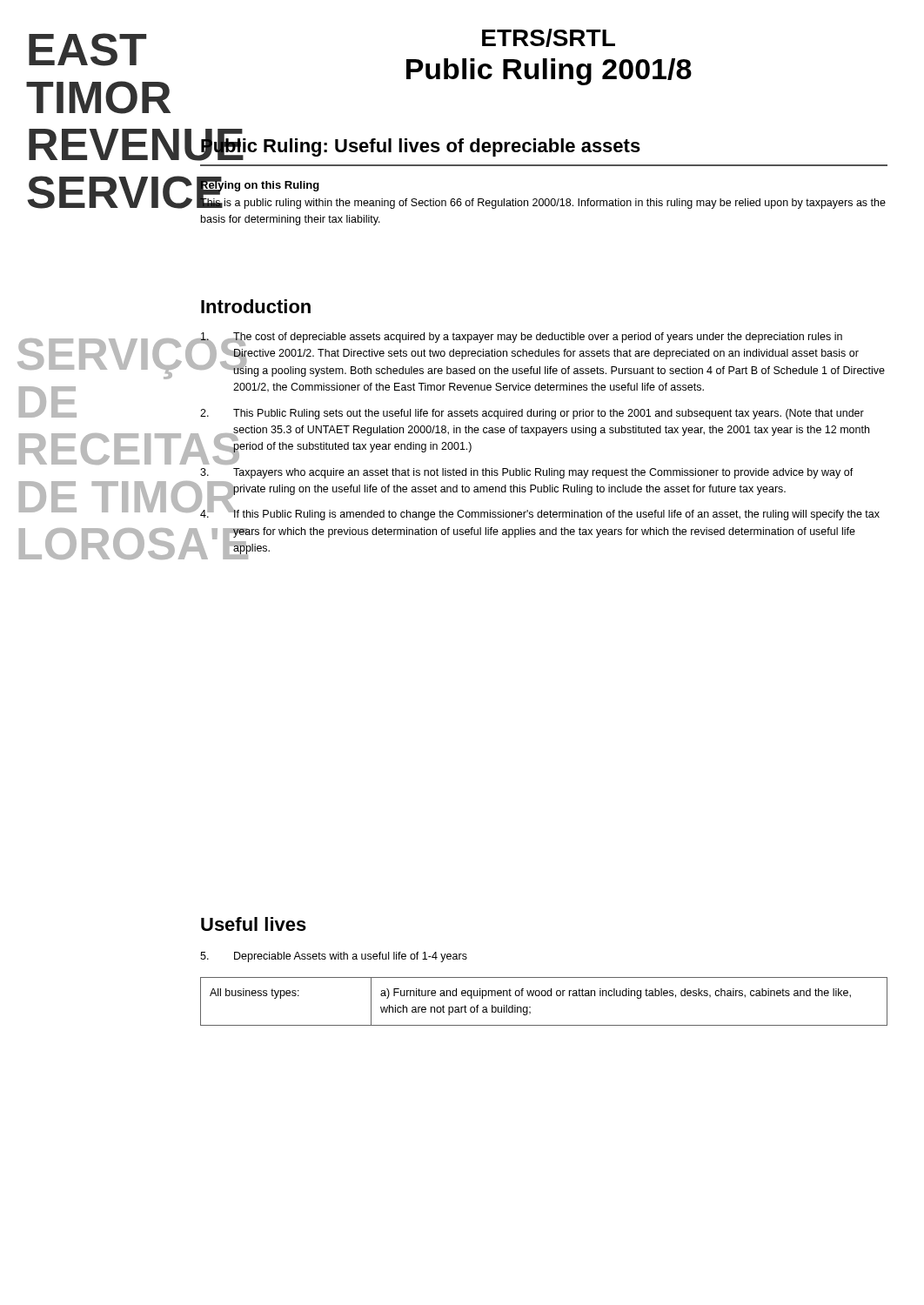Locate the passage starting "Public Ruling: Useful lives of"
Image resolution: width=924 pixels, height=1305 pixels.
[x=544, y=181]
